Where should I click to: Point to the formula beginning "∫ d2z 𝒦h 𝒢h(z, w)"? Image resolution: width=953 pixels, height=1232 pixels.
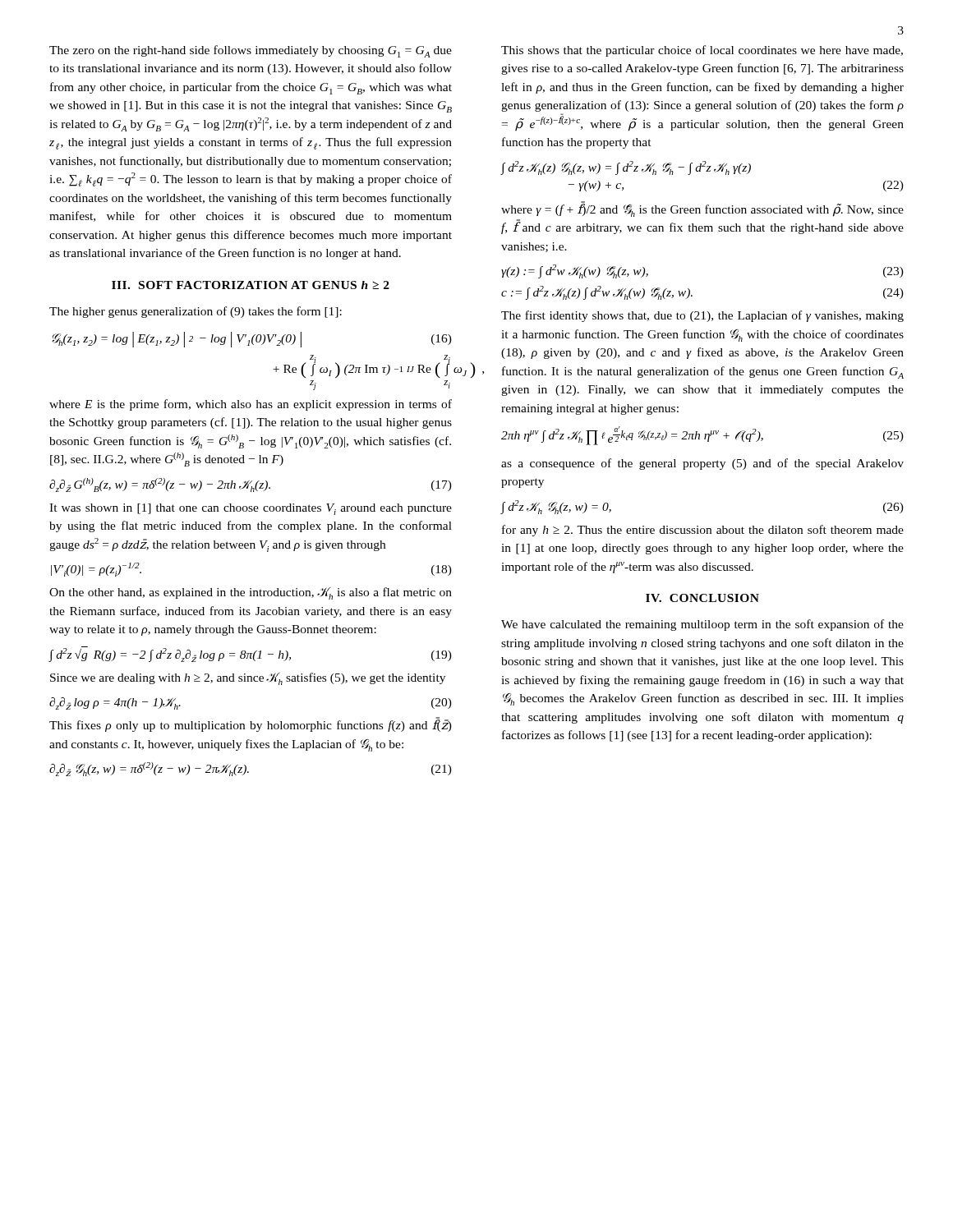tap(552, 508)
